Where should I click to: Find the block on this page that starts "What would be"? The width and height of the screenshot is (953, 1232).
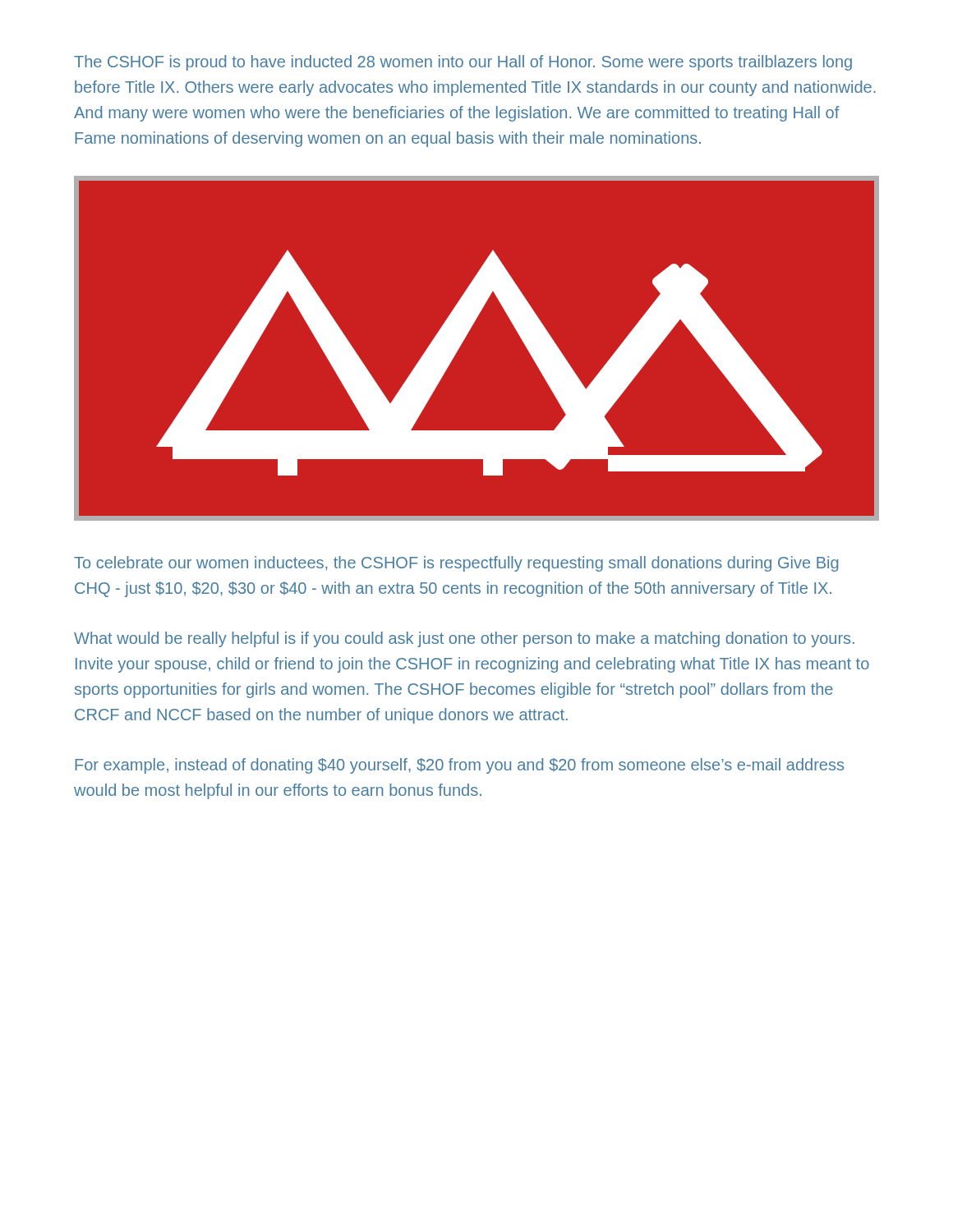(x=472, y=676)
